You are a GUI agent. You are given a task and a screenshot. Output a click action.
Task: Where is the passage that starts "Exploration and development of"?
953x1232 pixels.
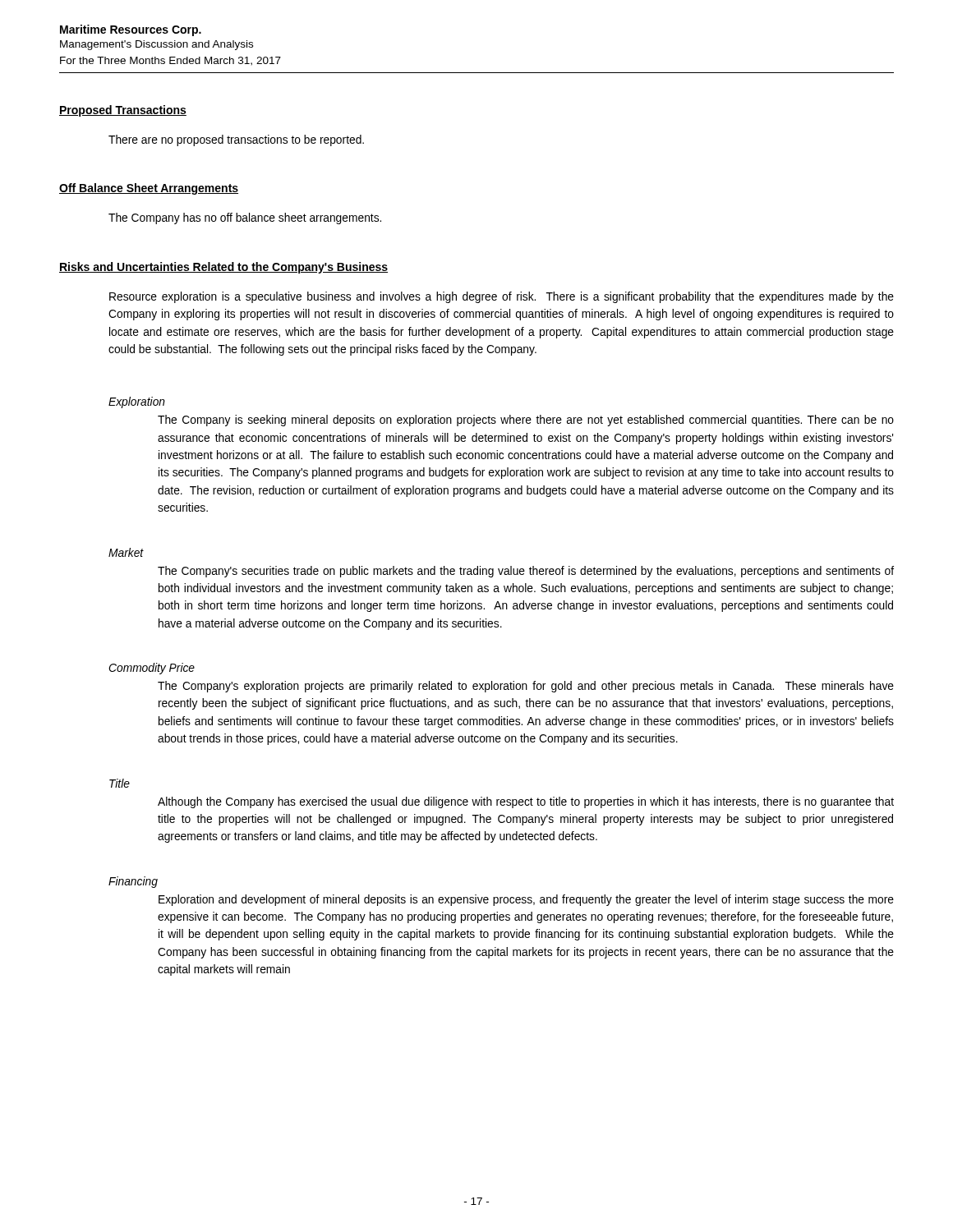(x=526, y=935)
